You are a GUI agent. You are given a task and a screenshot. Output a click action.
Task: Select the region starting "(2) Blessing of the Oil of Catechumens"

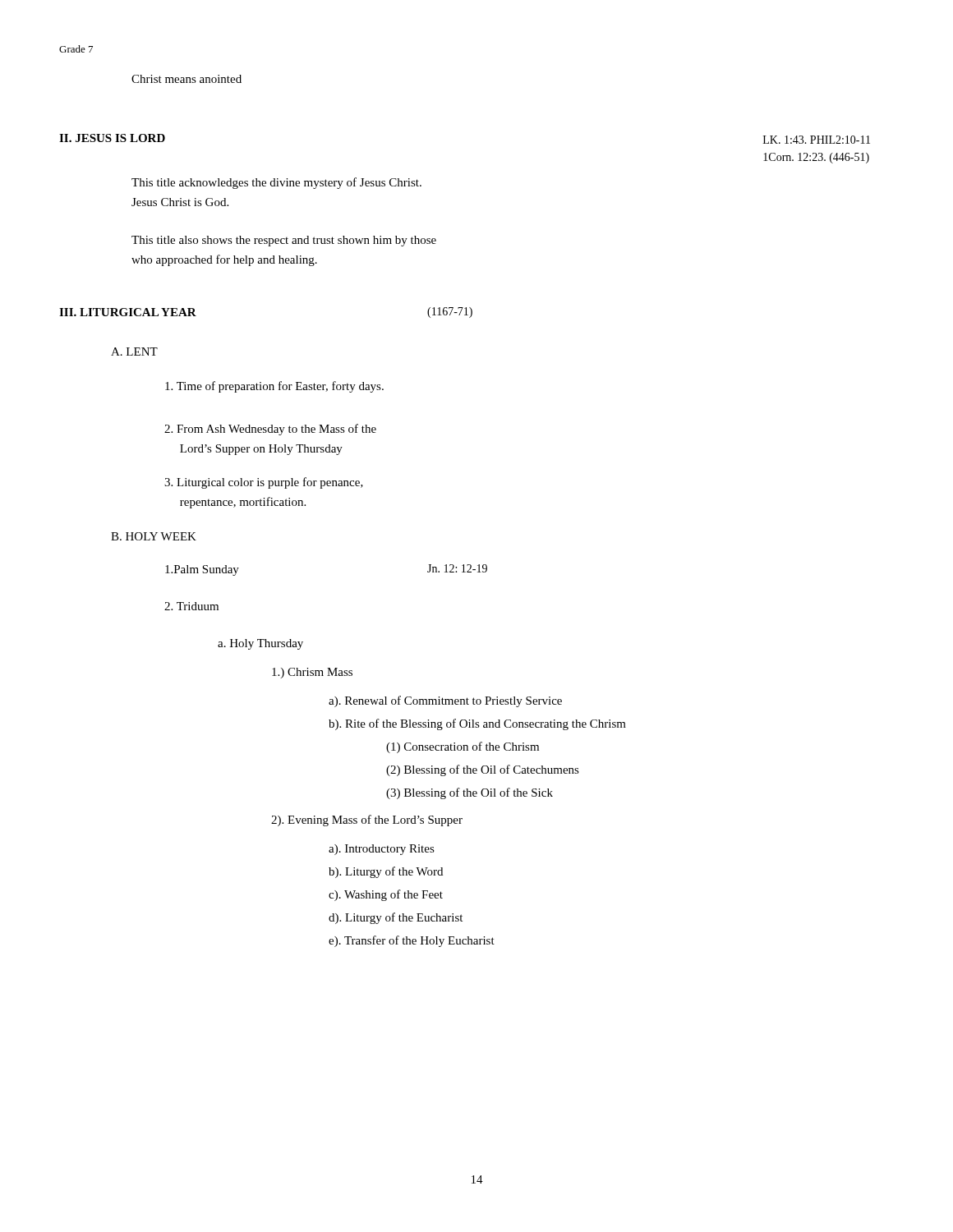click(483, 770)
